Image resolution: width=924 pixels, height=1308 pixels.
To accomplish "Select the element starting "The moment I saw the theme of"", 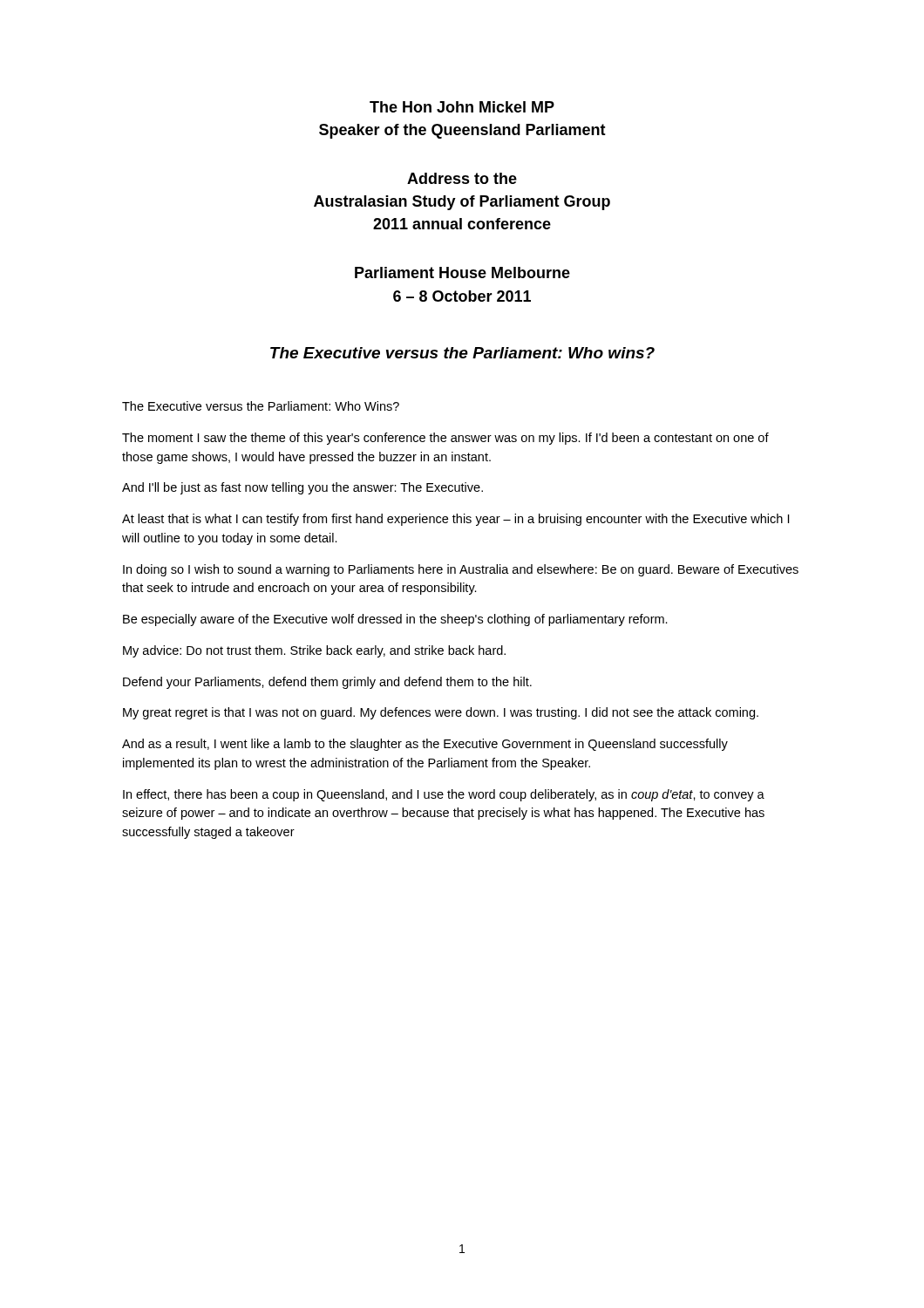I will [462, 448].
